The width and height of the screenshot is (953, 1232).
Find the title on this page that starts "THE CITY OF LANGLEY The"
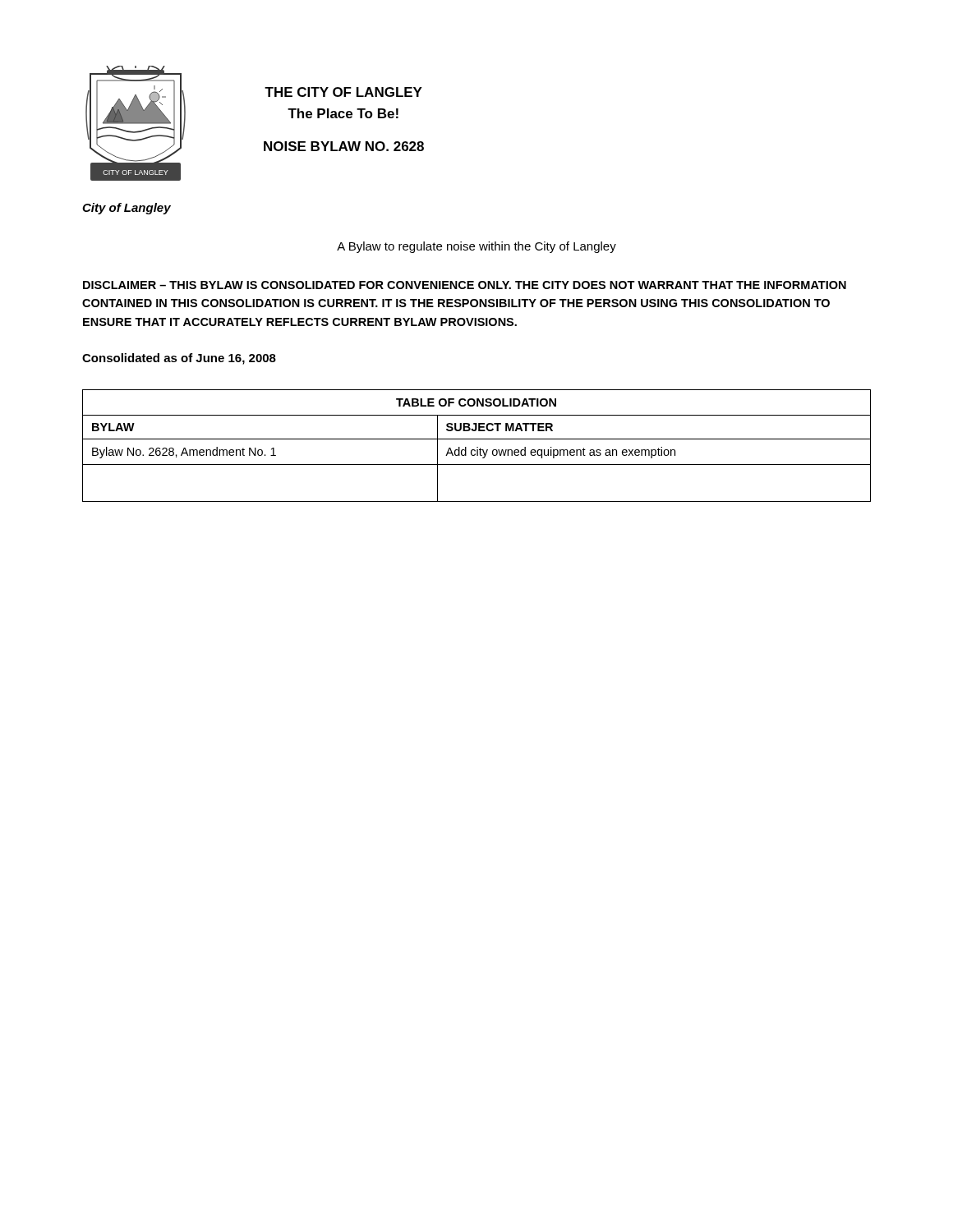pyautogui.click(x=344, y=119)
